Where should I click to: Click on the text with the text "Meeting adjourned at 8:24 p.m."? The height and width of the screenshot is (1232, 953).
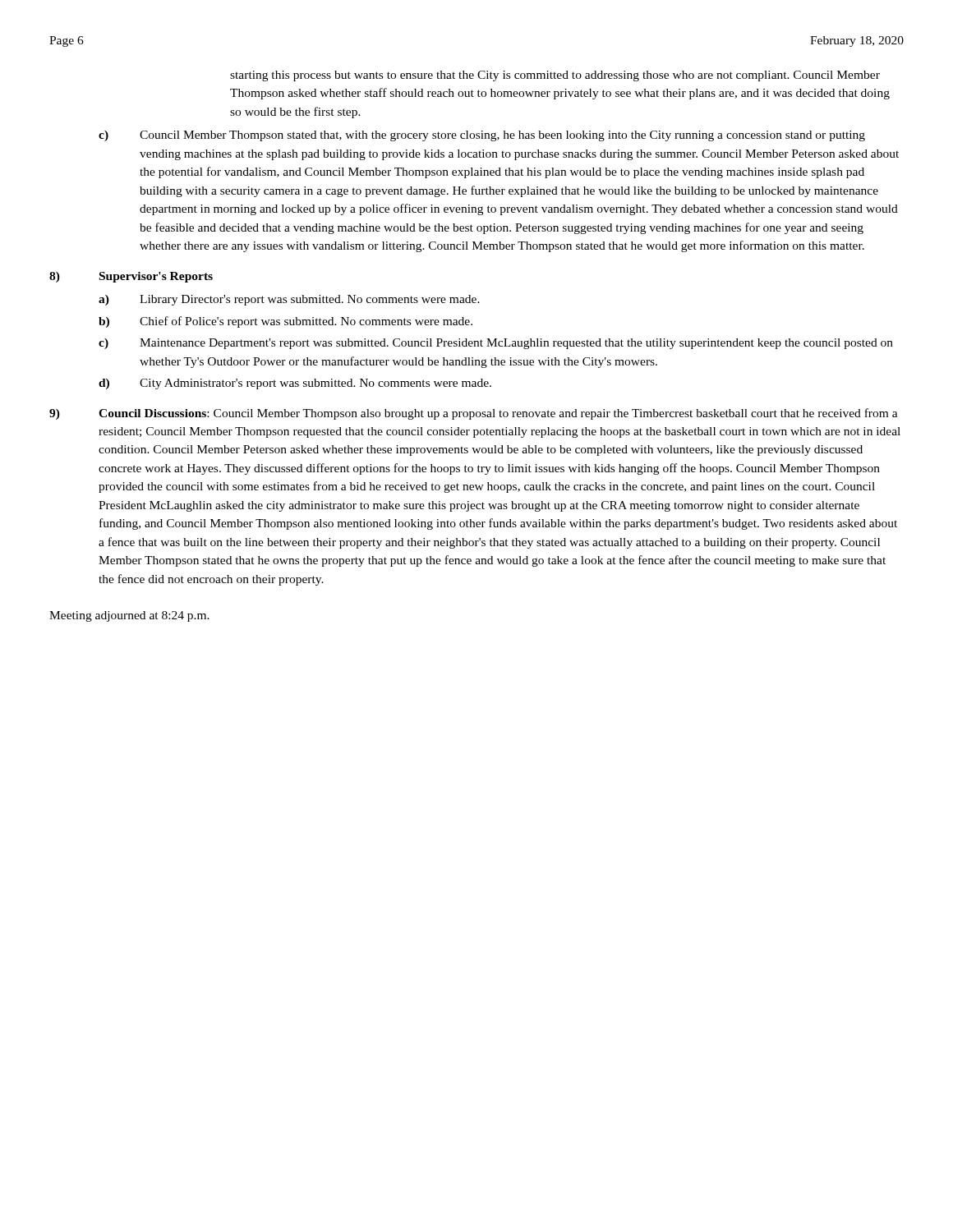(130, 615)
